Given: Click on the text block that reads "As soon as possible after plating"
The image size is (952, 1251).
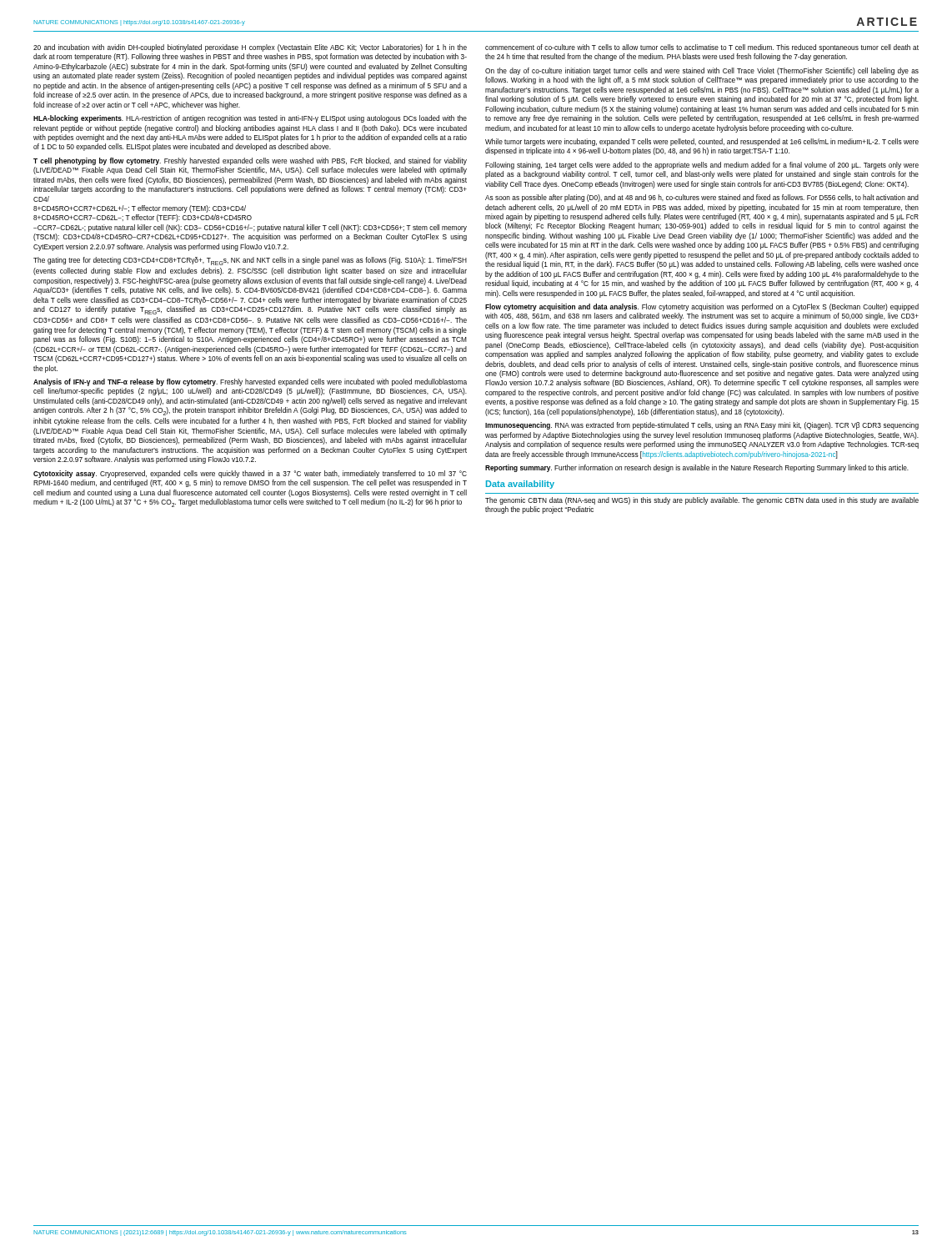Looking at the screenshot, I should (x=702, y=246).
